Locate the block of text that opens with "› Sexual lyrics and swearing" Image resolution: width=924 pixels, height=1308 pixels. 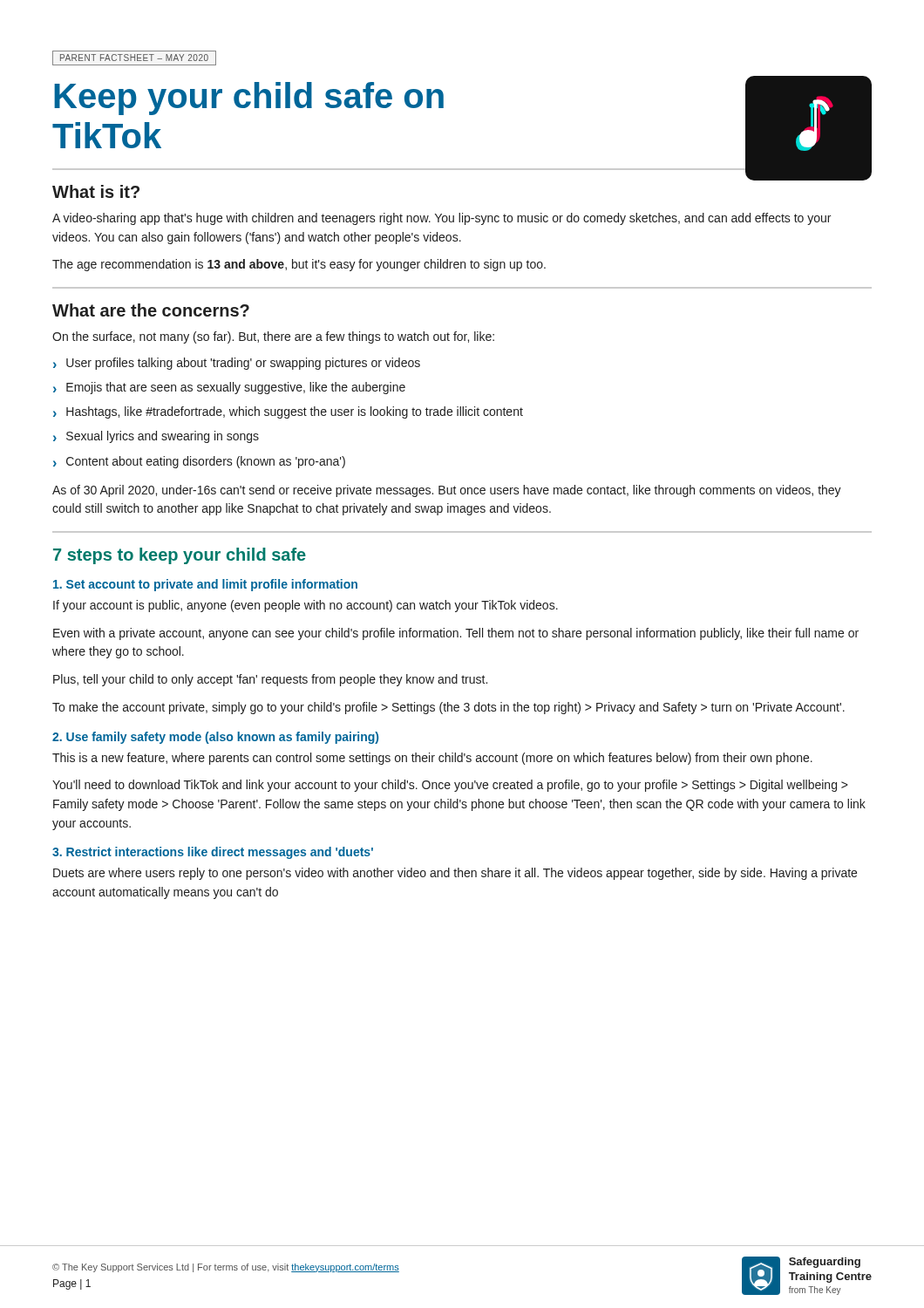pyautogui.click(x=156, y=438)
